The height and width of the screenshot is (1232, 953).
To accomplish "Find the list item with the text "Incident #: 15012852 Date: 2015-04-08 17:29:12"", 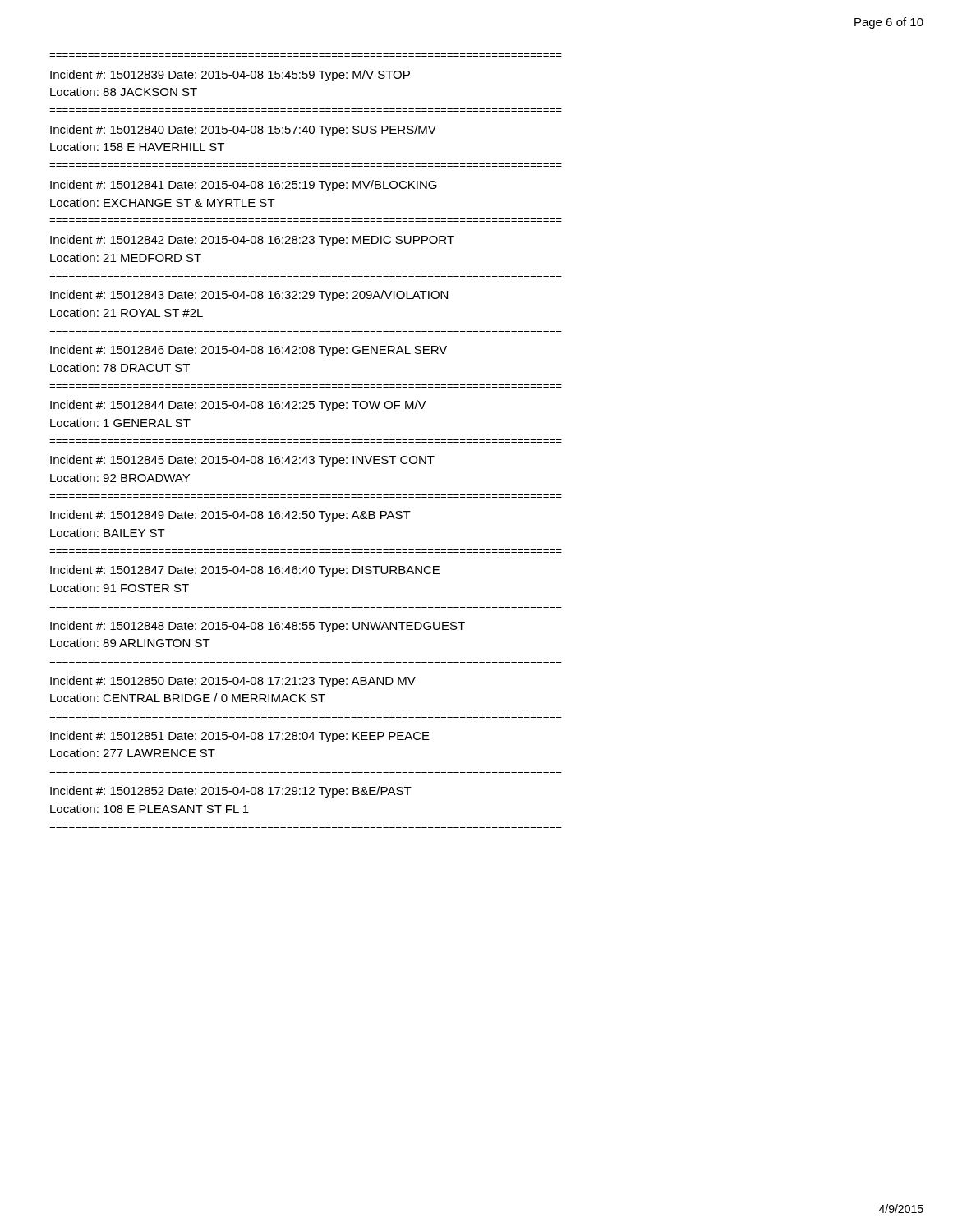I will (x=230, y=799).
